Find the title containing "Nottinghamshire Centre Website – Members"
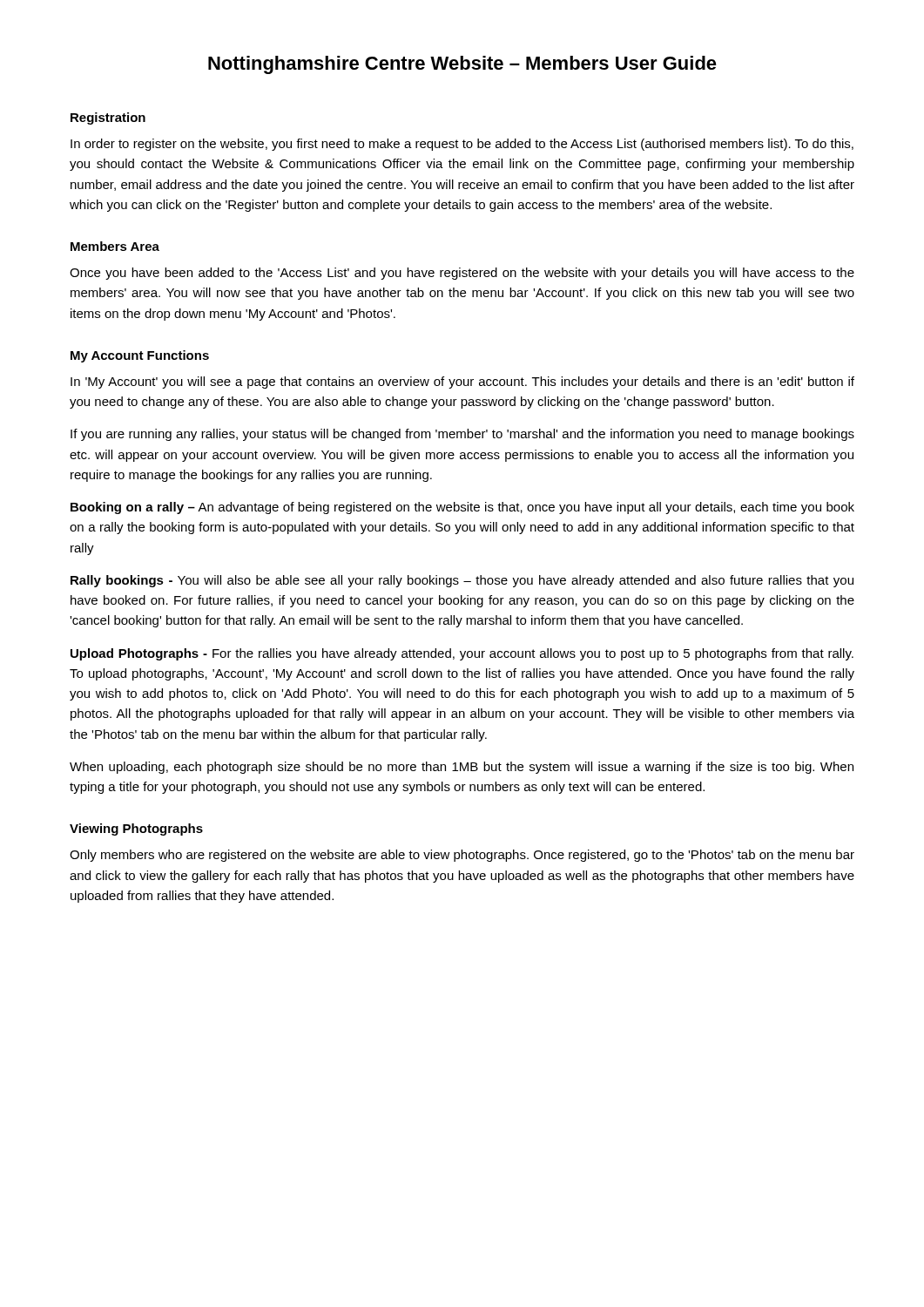The image size is (924, 1307). pos(462,64)
